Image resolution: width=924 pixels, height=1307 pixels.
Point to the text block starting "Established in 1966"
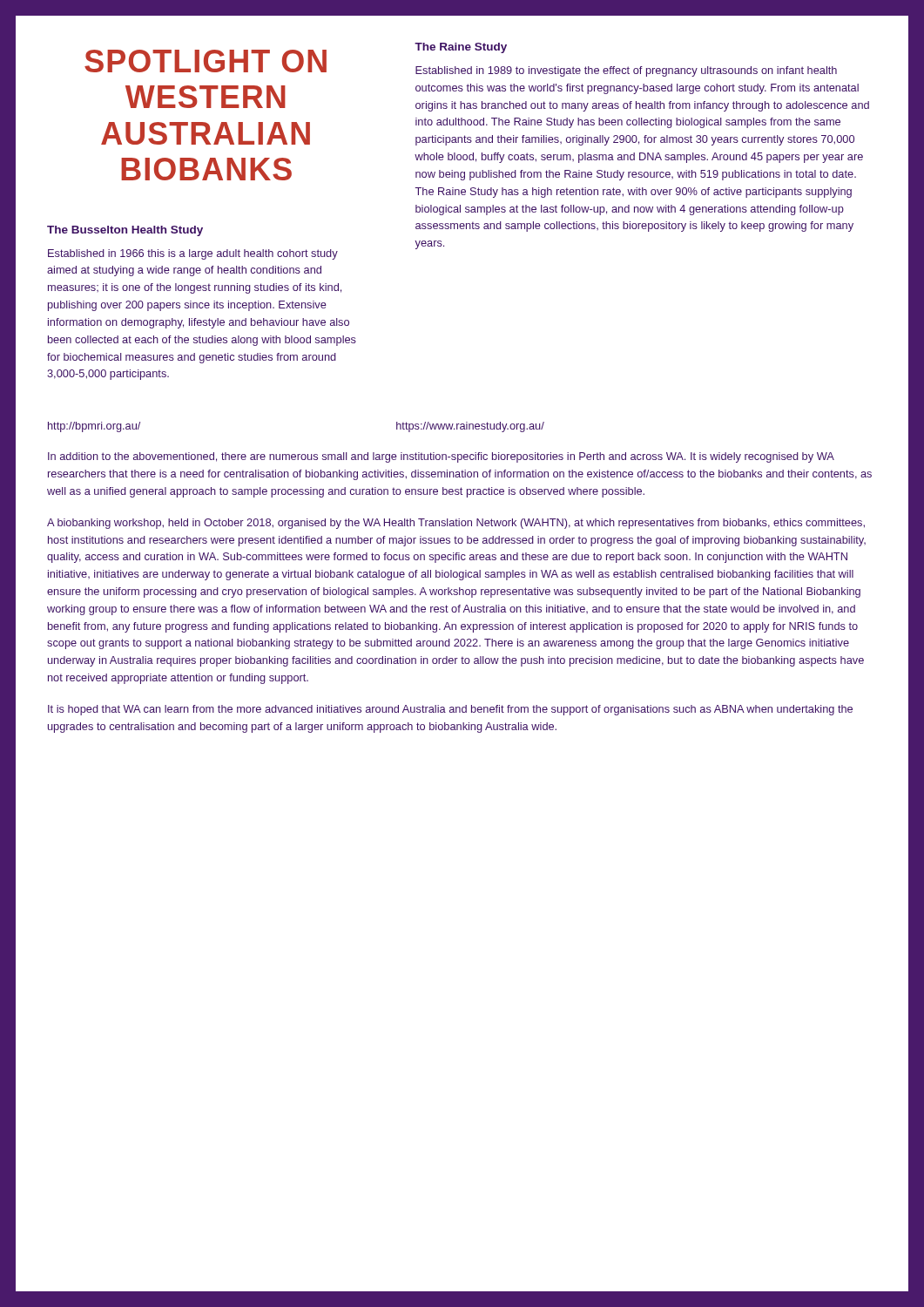(202, 313)
